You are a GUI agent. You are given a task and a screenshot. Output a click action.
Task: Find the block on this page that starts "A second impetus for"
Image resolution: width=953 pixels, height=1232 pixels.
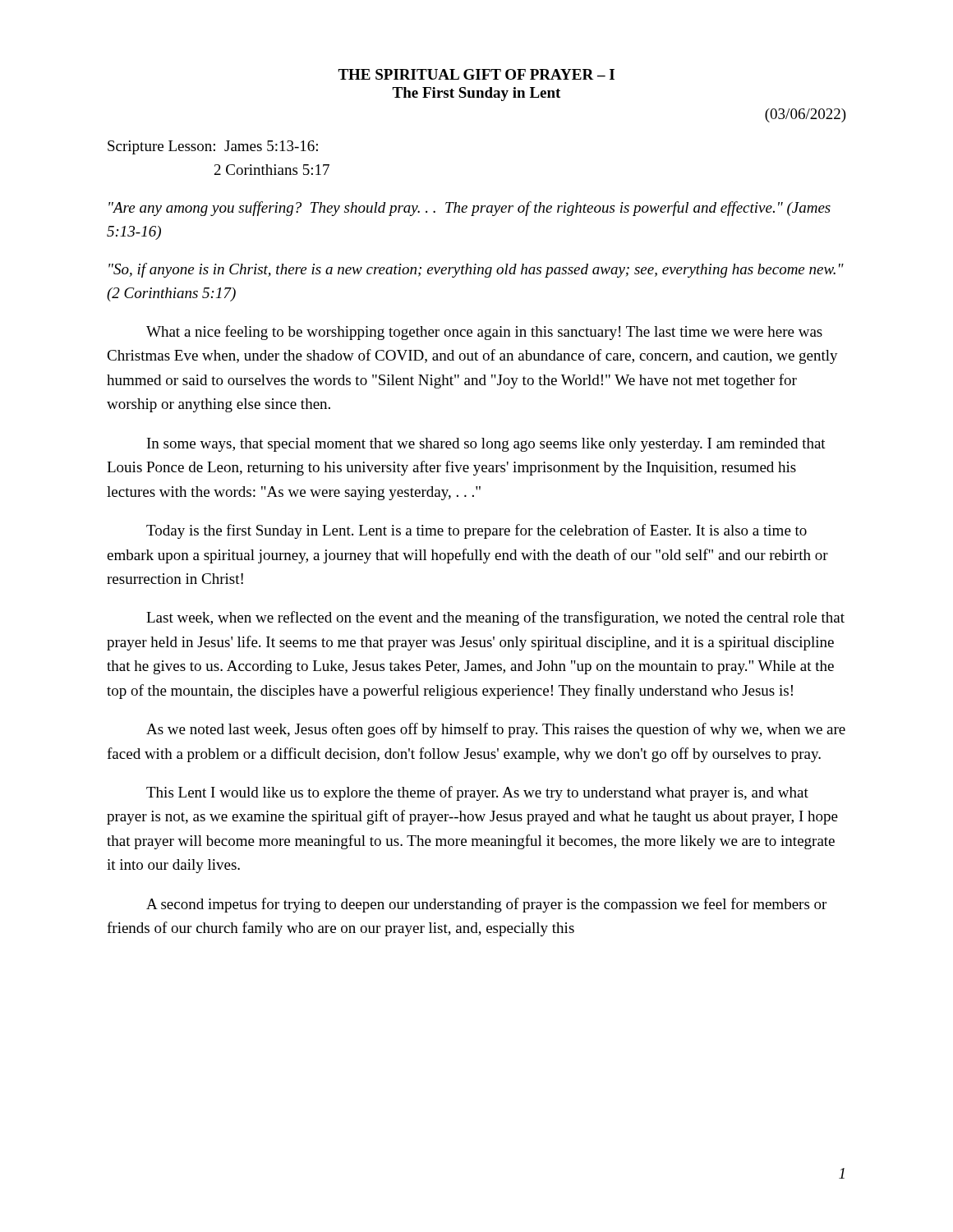point(467,916)
